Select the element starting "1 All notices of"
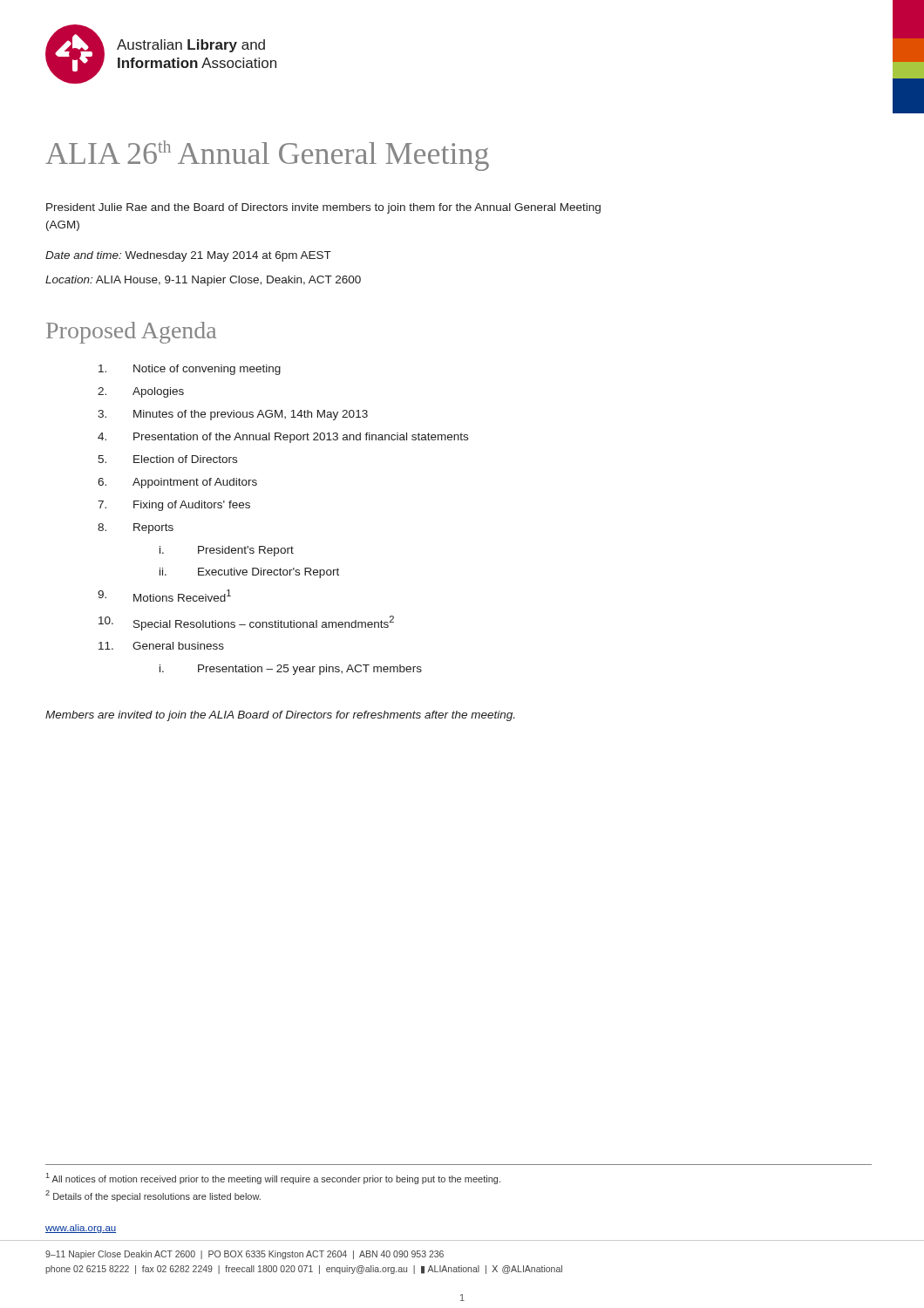 pyautogui.click(x=459, y=1178)
